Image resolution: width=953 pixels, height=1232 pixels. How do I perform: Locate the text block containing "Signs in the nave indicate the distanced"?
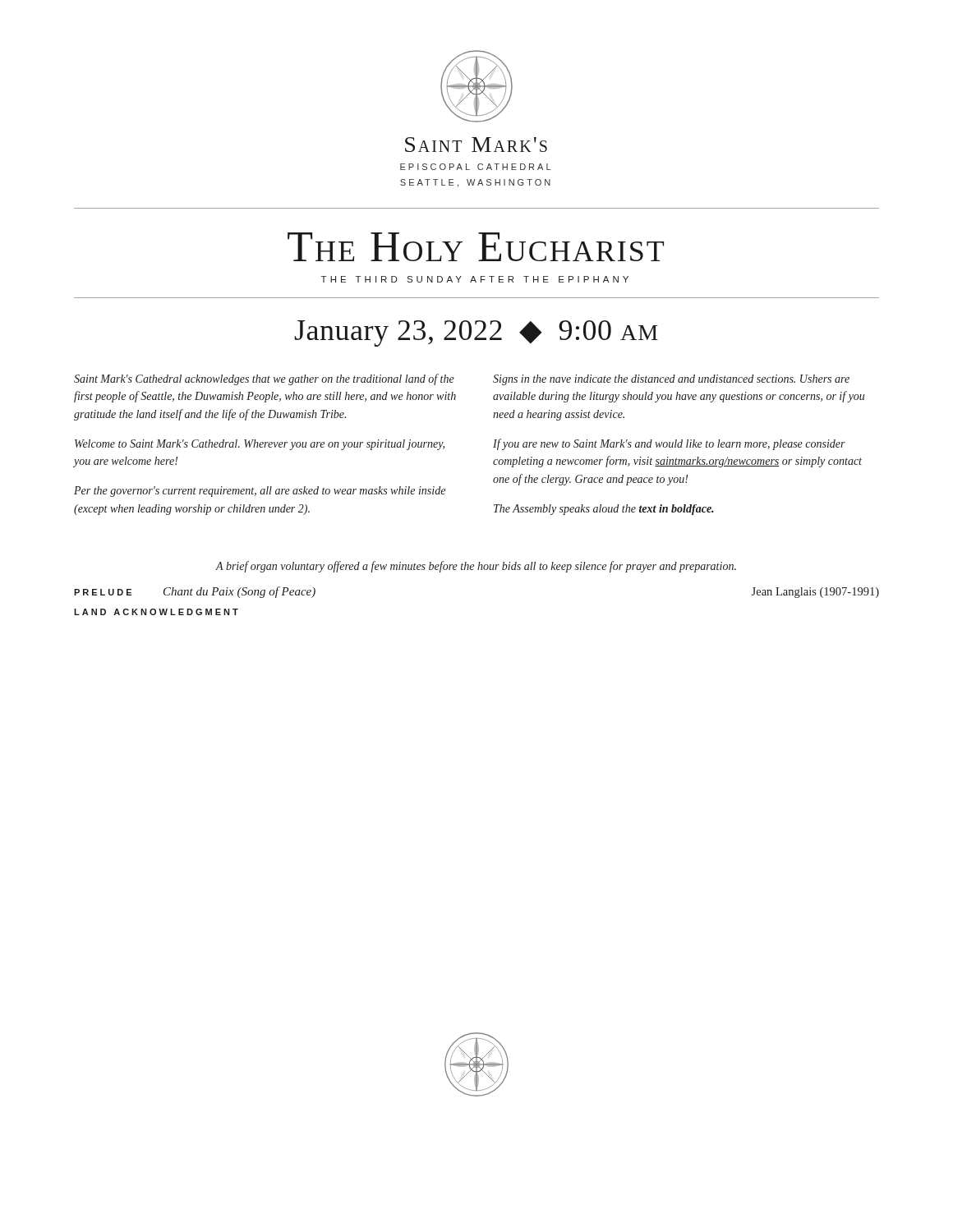pos(679,397)
